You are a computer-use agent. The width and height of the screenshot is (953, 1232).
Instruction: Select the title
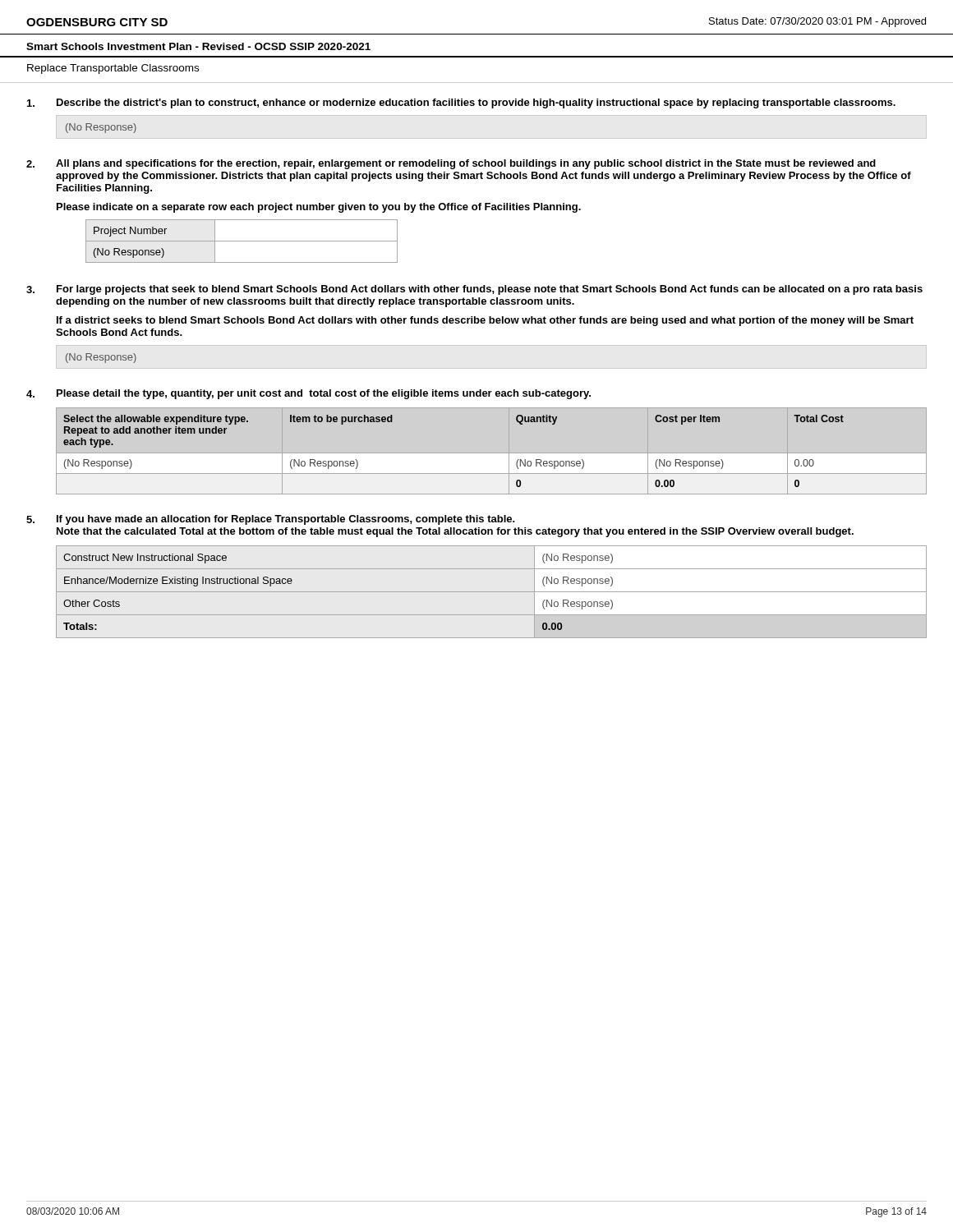point(198,46)
